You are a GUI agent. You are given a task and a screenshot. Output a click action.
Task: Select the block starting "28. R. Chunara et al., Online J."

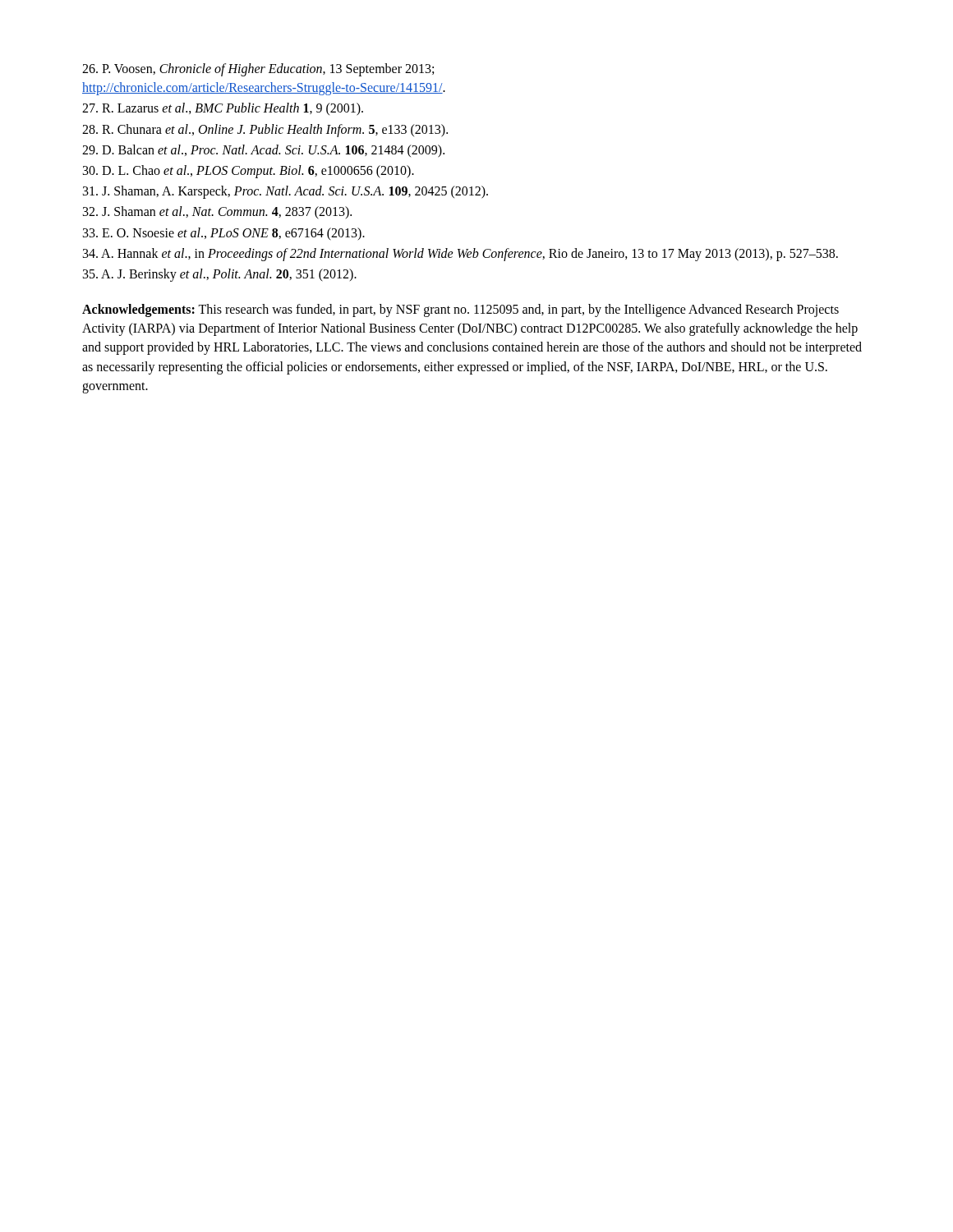coord(265,129)
